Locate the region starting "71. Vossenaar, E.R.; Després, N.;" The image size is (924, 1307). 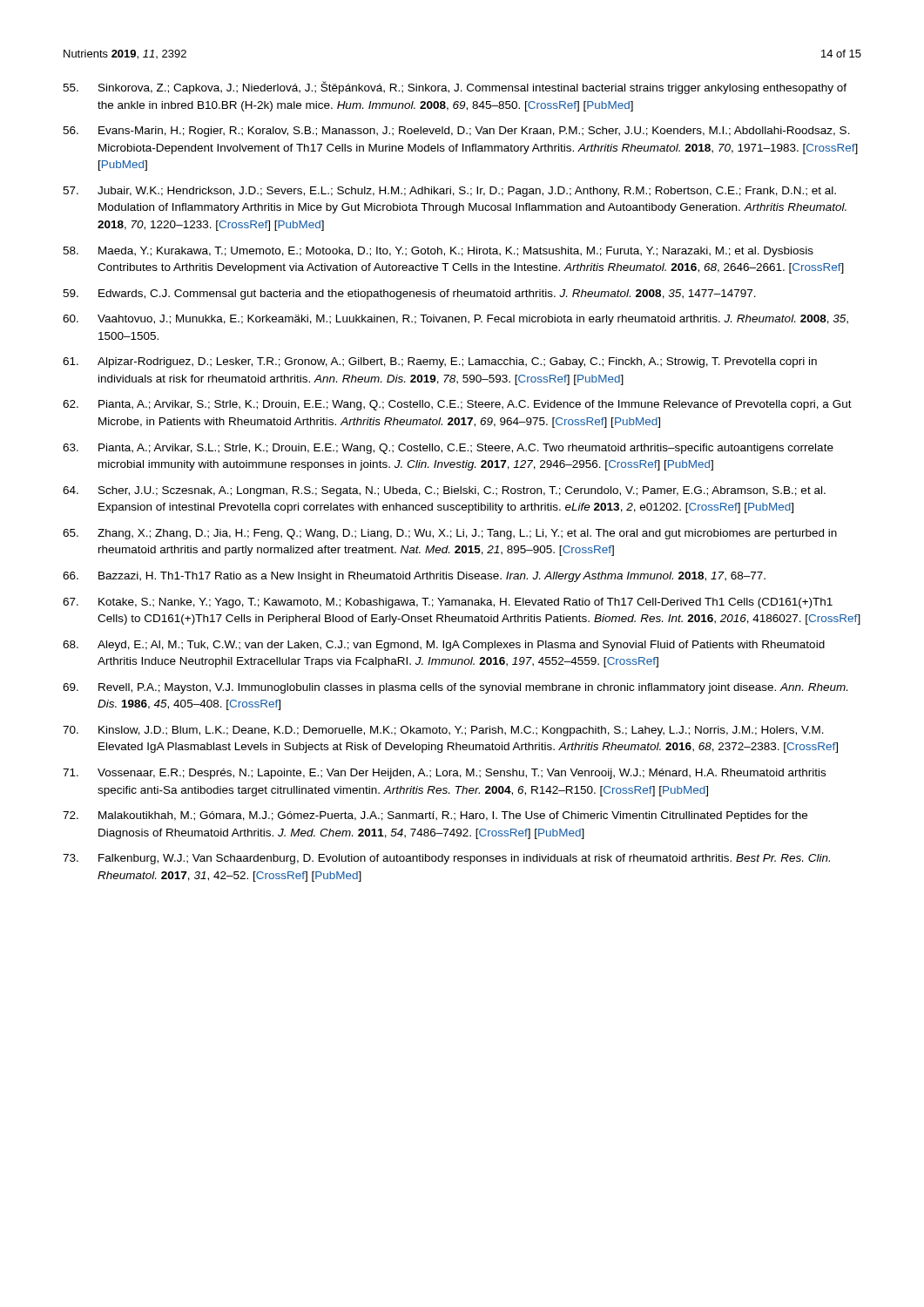point(462,781)
